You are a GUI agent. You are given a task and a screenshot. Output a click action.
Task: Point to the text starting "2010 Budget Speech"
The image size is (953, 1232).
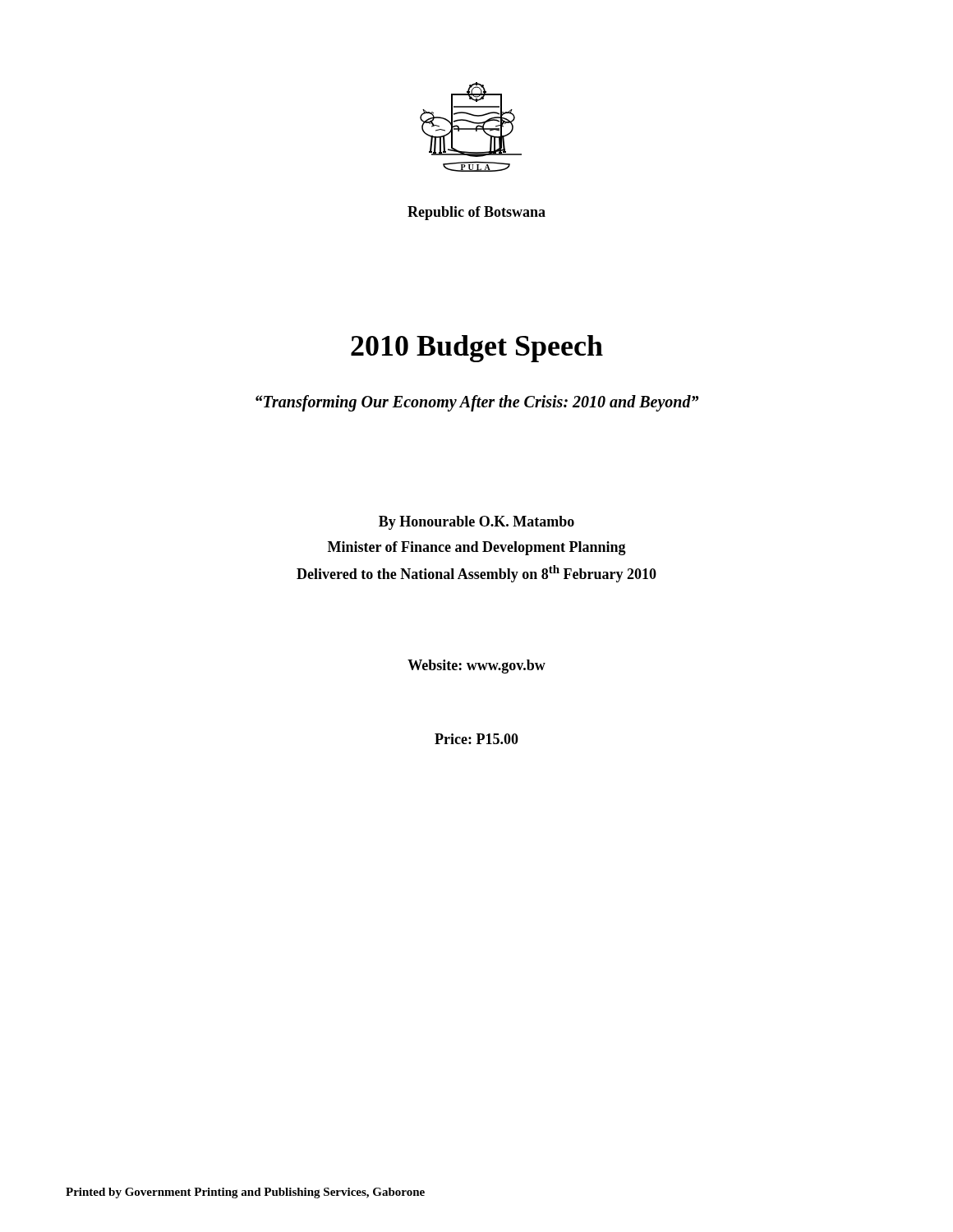[476, 346]
